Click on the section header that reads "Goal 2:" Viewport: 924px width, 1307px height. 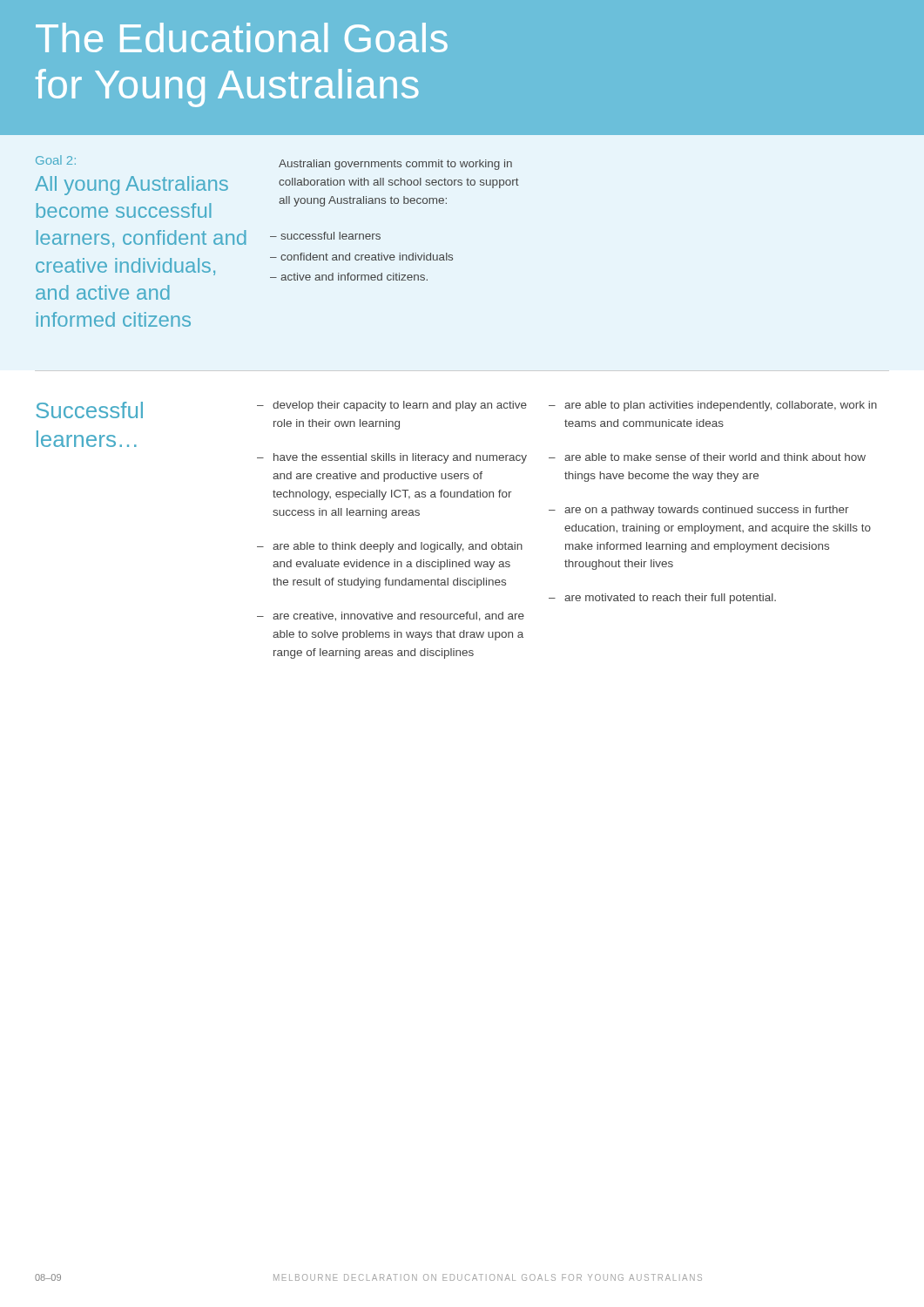tap(56, 160)
